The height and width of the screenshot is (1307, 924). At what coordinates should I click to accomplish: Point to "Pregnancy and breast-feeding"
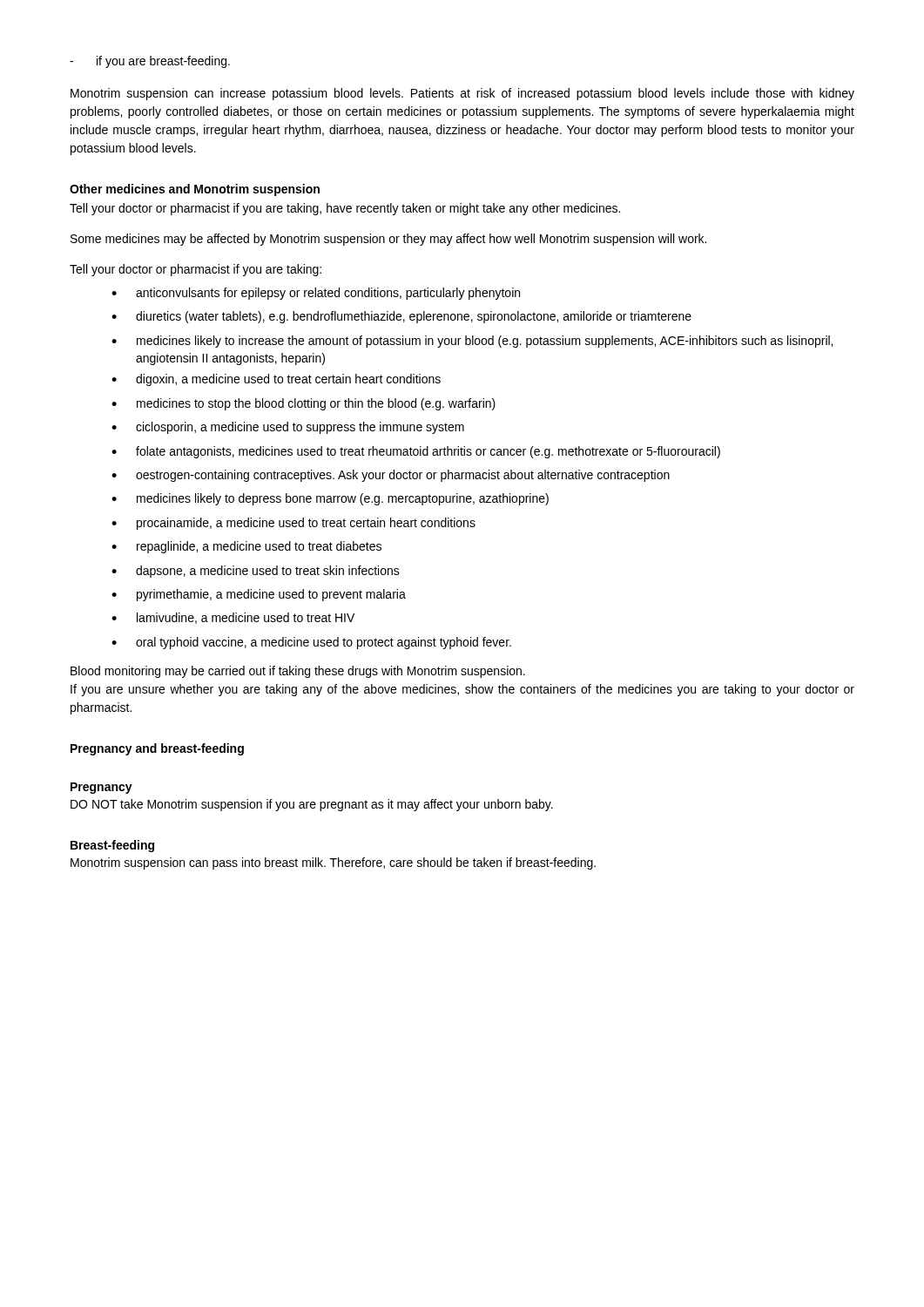coord(157,749)
